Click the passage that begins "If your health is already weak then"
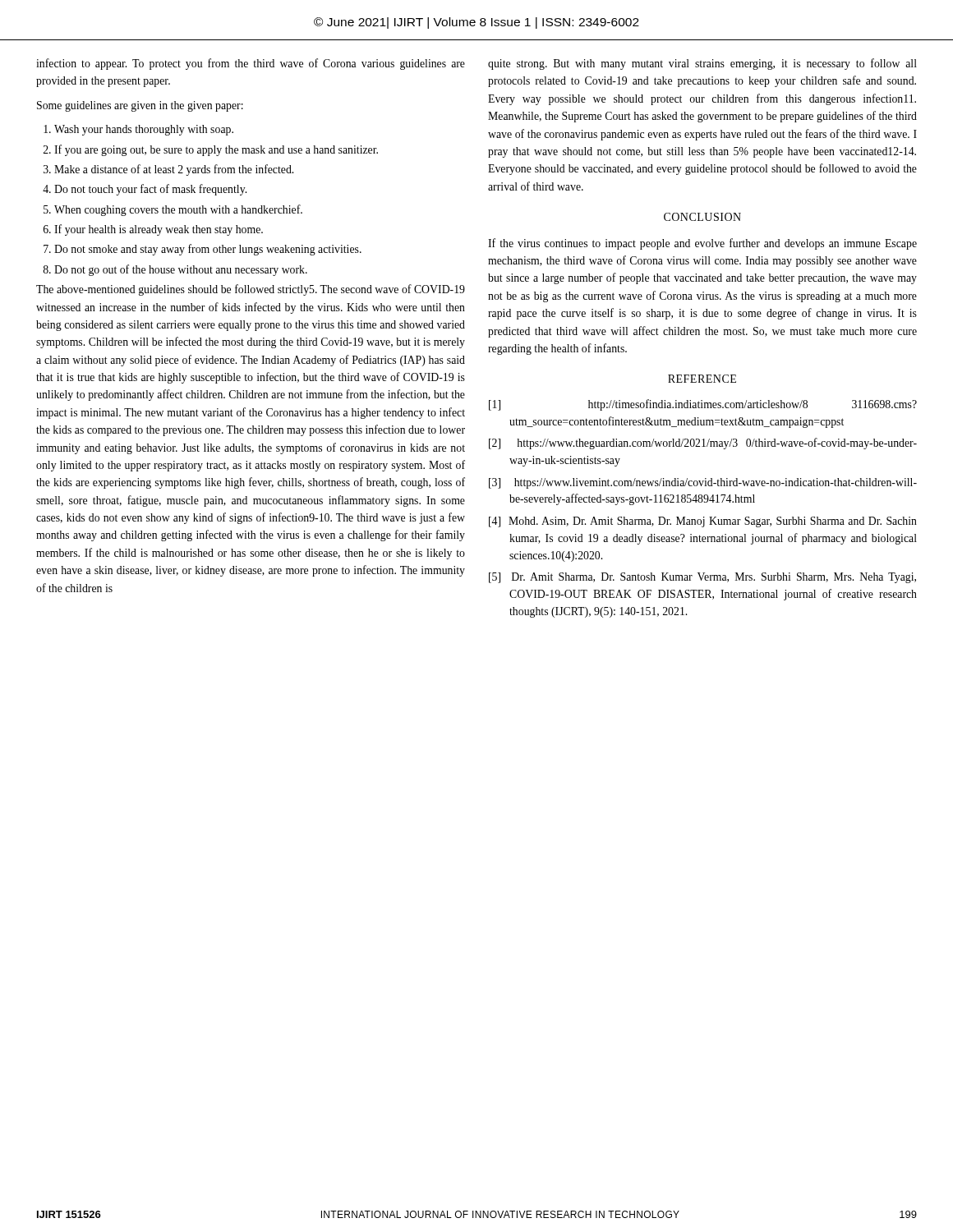This screenshot has height=1232, width=953. (159, 230)
